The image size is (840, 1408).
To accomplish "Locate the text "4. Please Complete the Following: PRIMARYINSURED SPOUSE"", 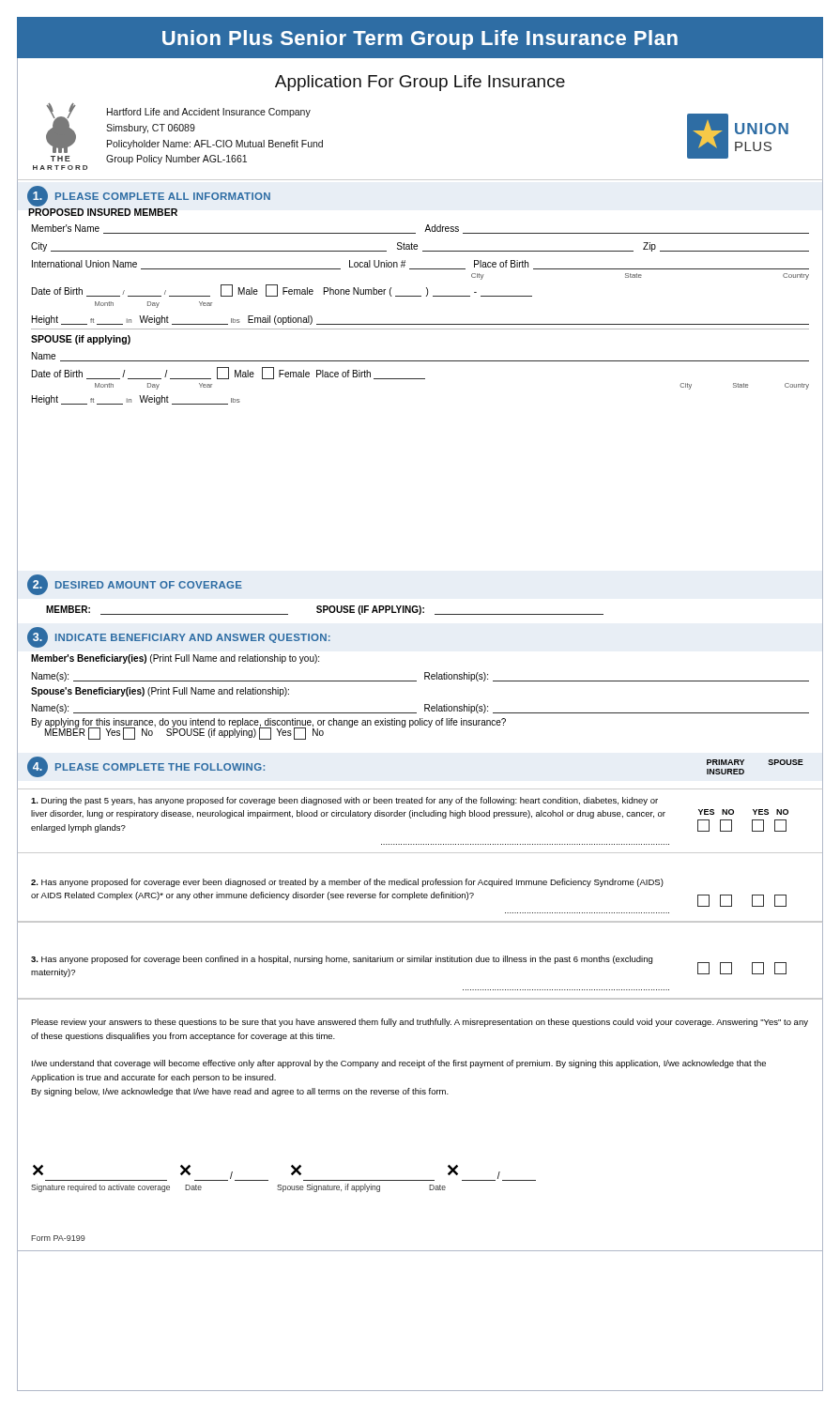I will point(38,767).
